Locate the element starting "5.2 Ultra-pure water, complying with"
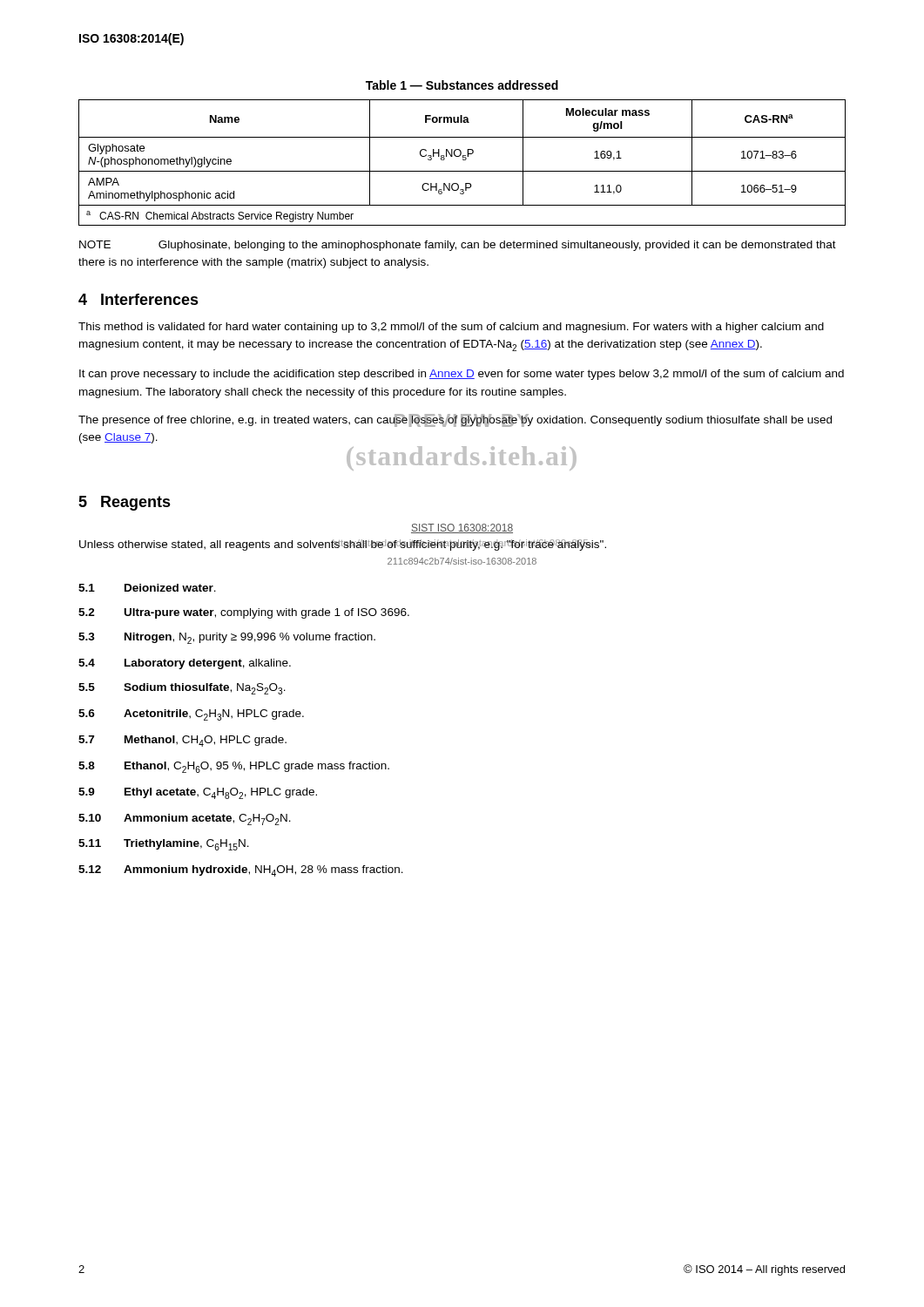The height and width of the screenshot is (1307, 924). (x=244, y=613)
